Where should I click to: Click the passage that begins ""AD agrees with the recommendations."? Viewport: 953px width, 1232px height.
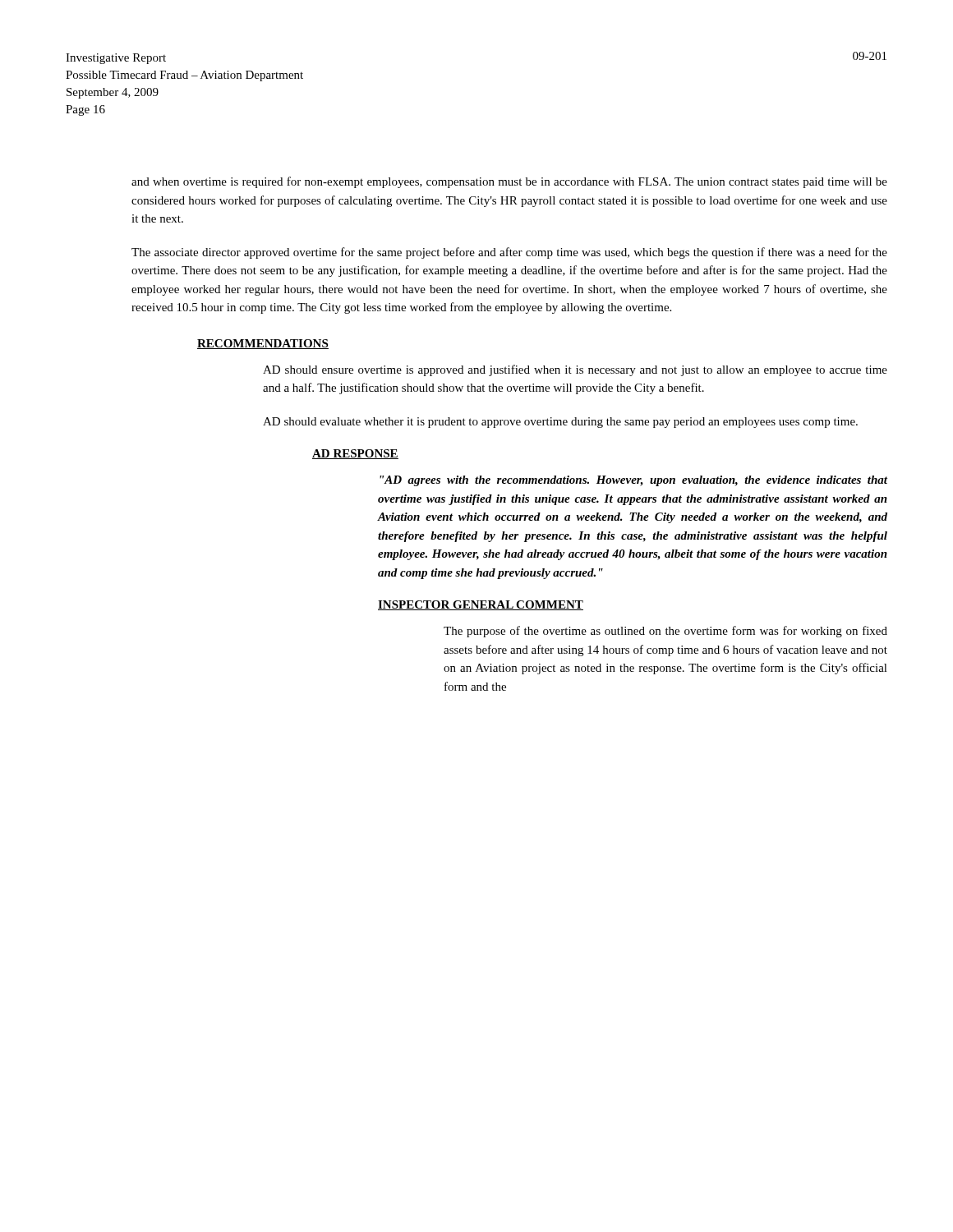click(633, 526)
